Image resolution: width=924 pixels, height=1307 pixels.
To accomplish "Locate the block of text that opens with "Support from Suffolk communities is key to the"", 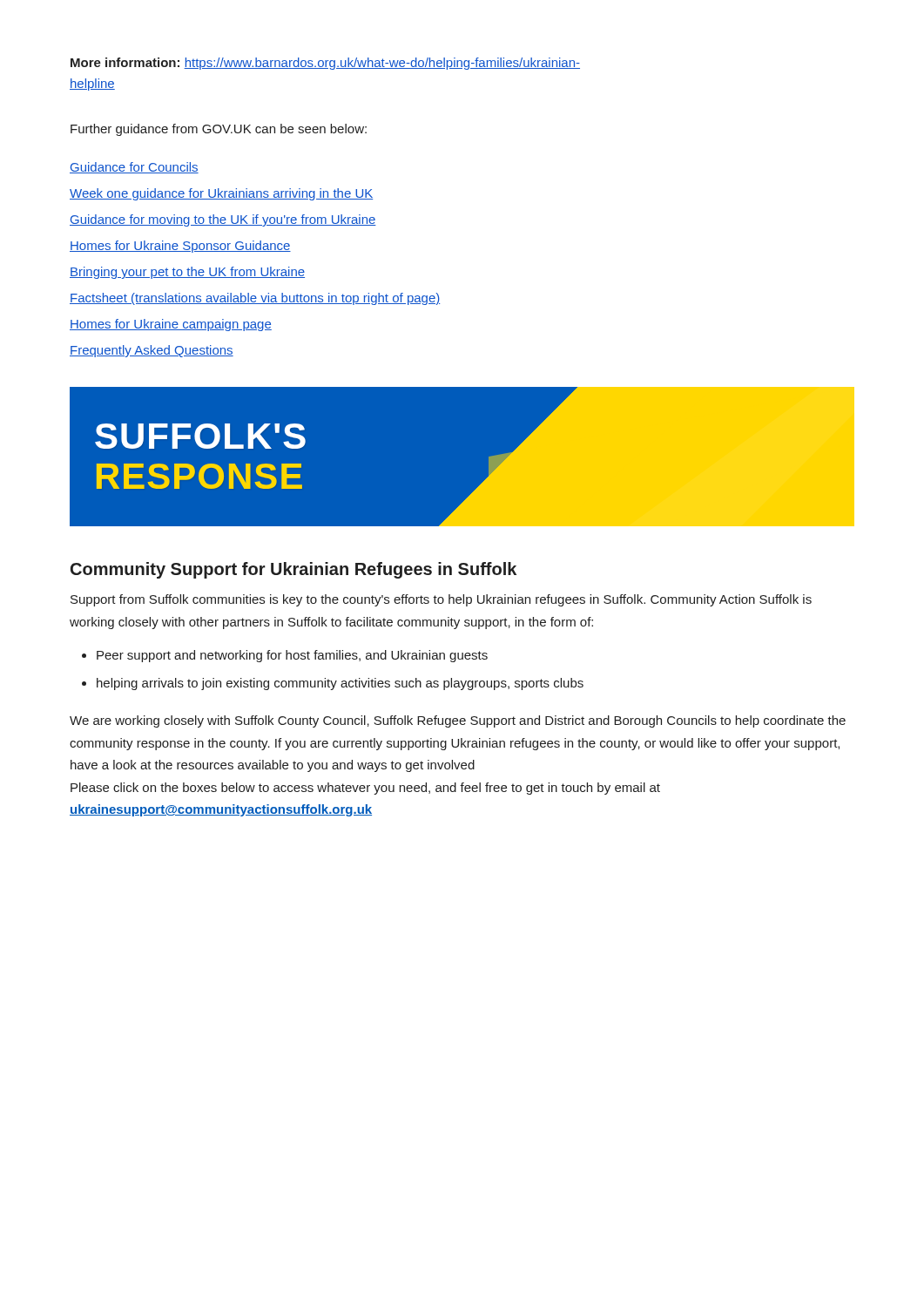I will point(441,610).
